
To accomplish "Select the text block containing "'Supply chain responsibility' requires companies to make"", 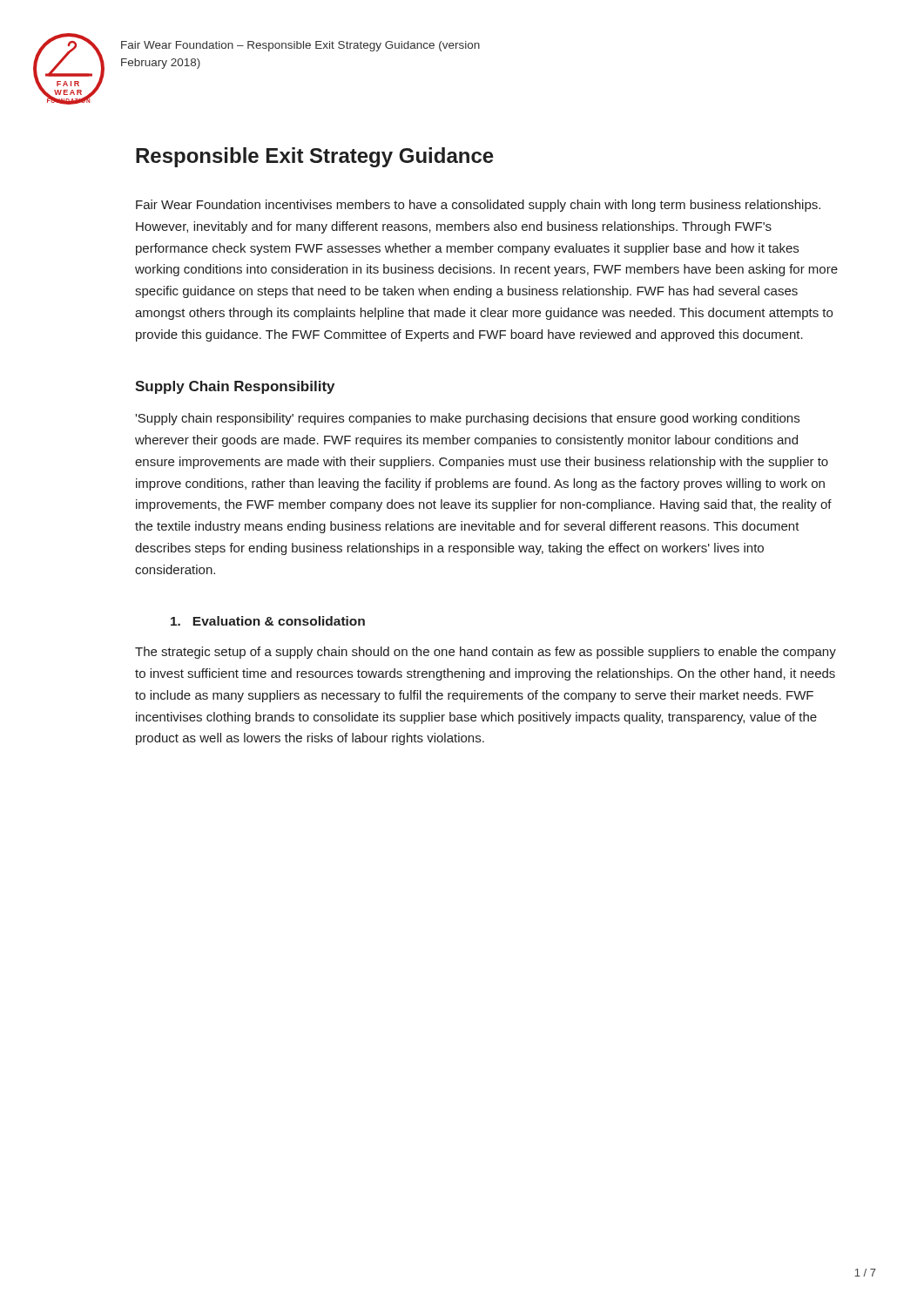I will (483, 494).
